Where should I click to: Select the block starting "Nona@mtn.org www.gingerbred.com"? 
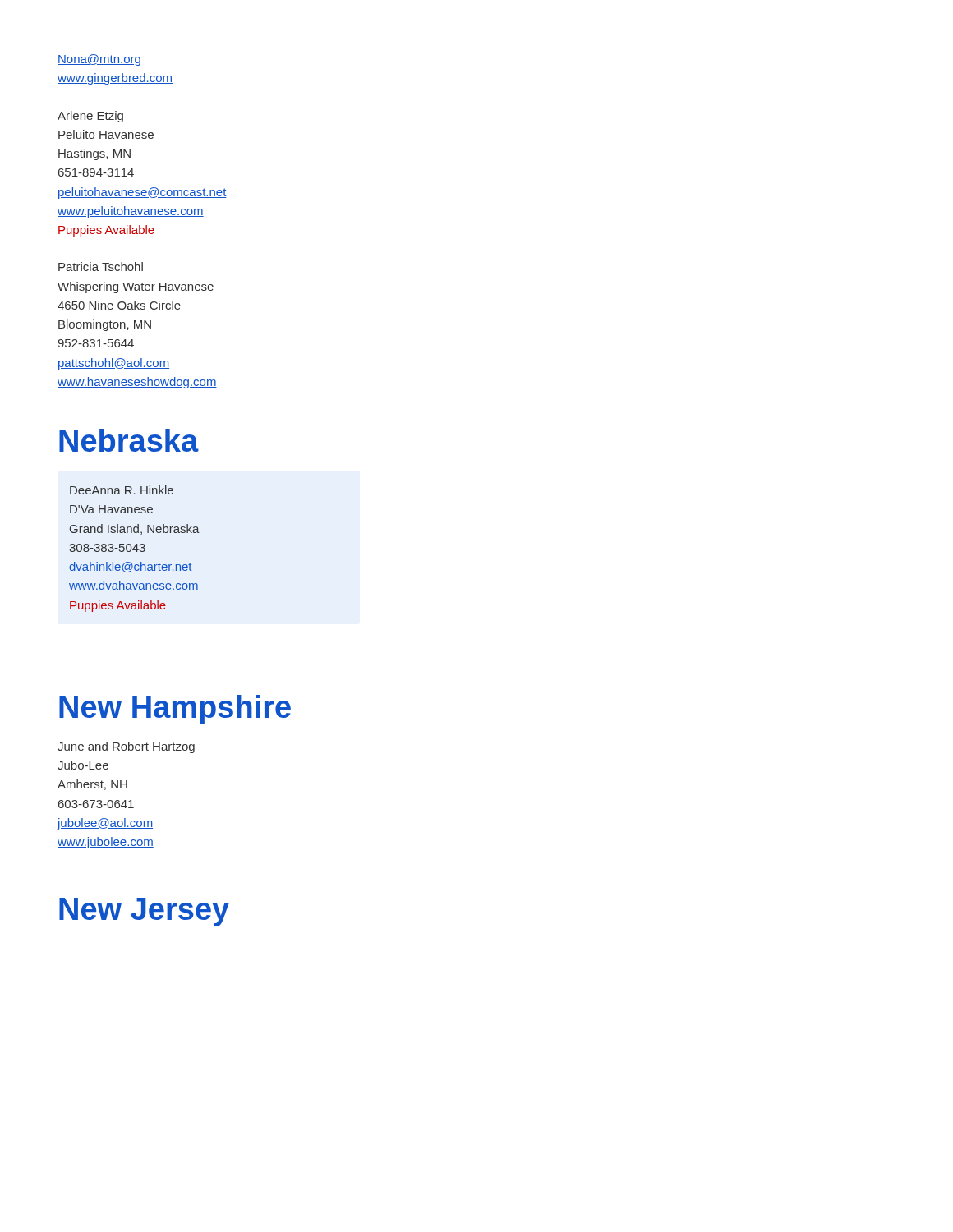click(x=115, y=68)
